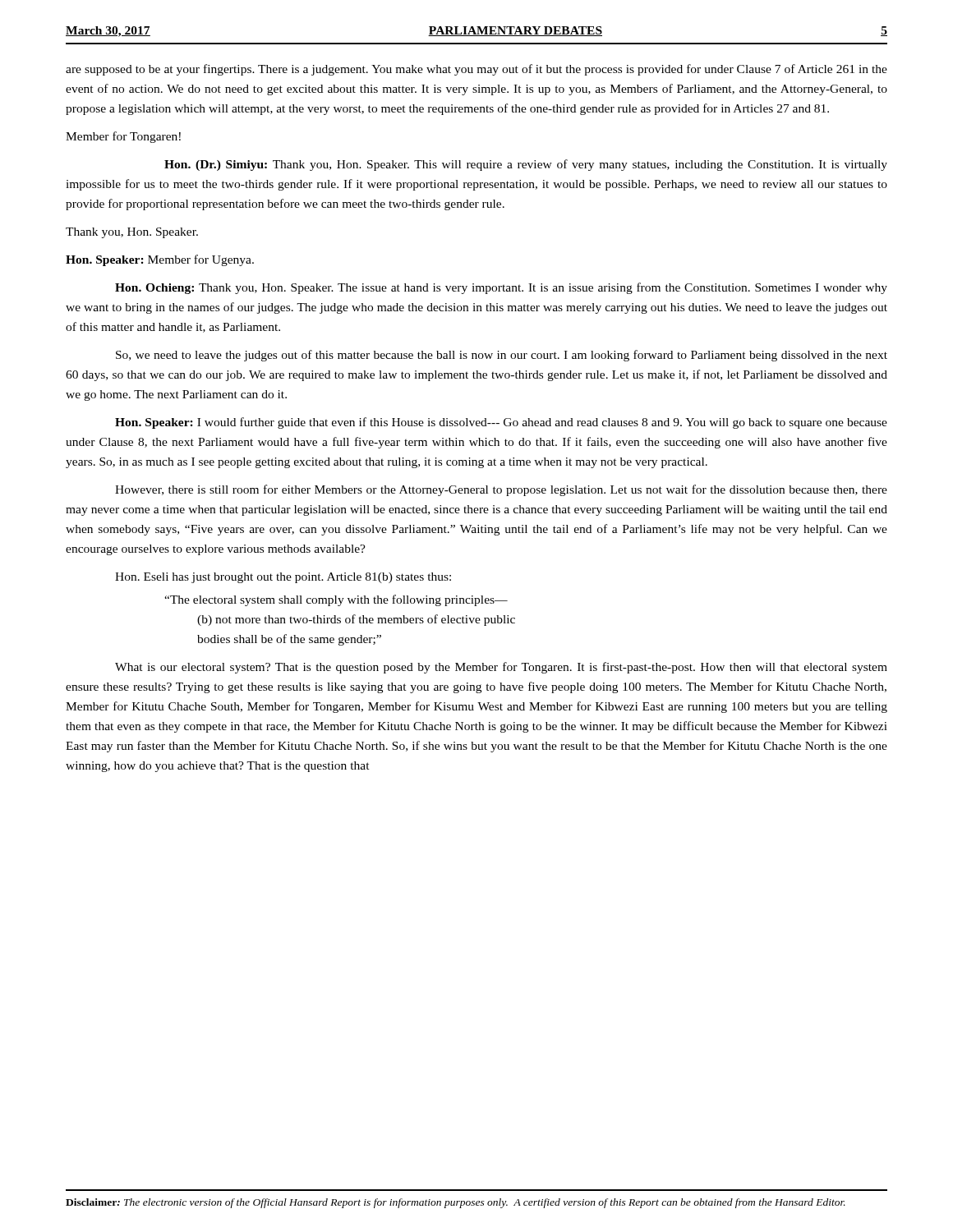Select the element starting "Hon. Ochieng: Thank you, Hon."
The height and width of the screenshot is (1232, 953).
[x=476, y=307]
